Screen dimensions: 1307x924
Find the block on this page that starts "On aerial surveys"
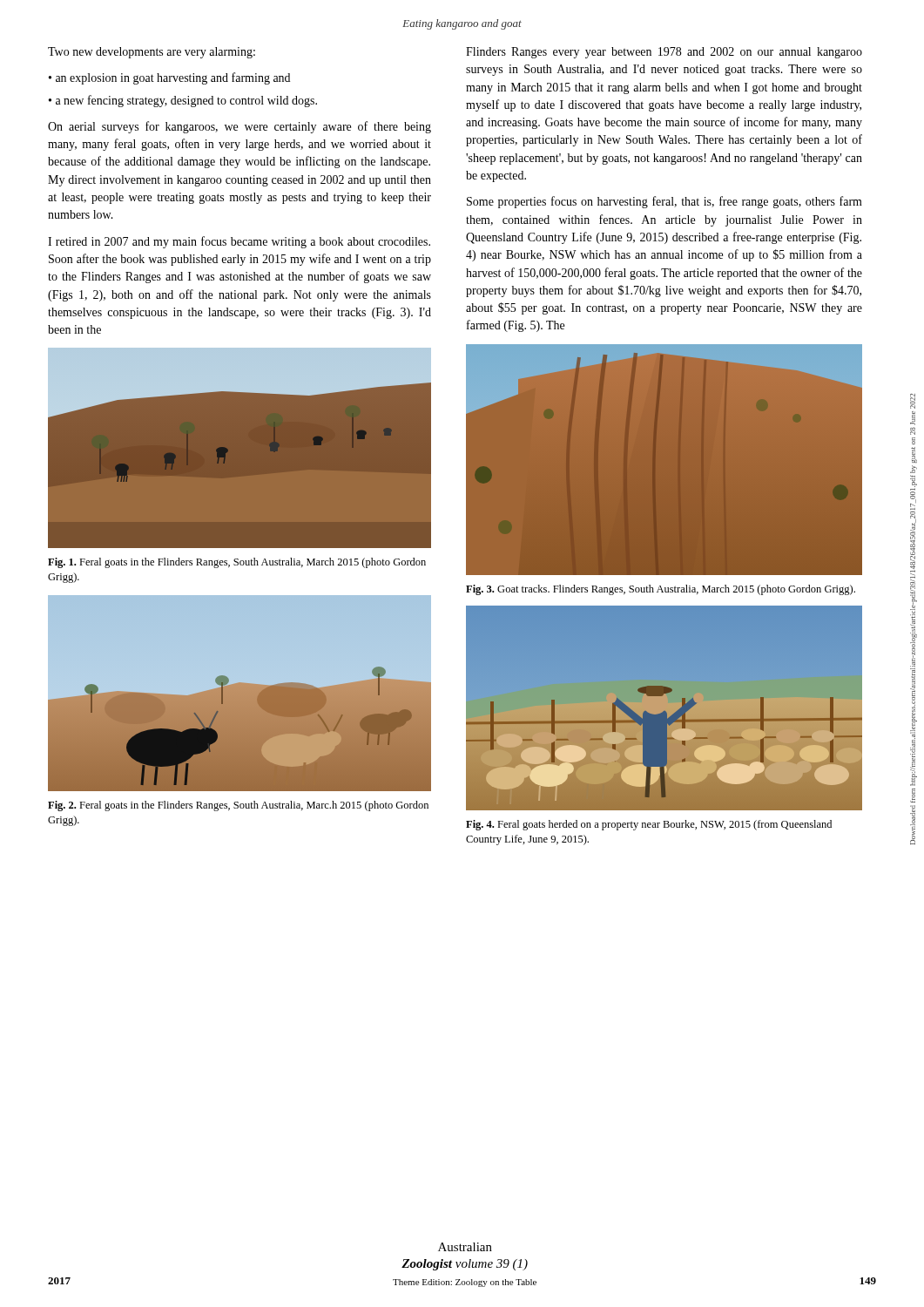(239, 229)
